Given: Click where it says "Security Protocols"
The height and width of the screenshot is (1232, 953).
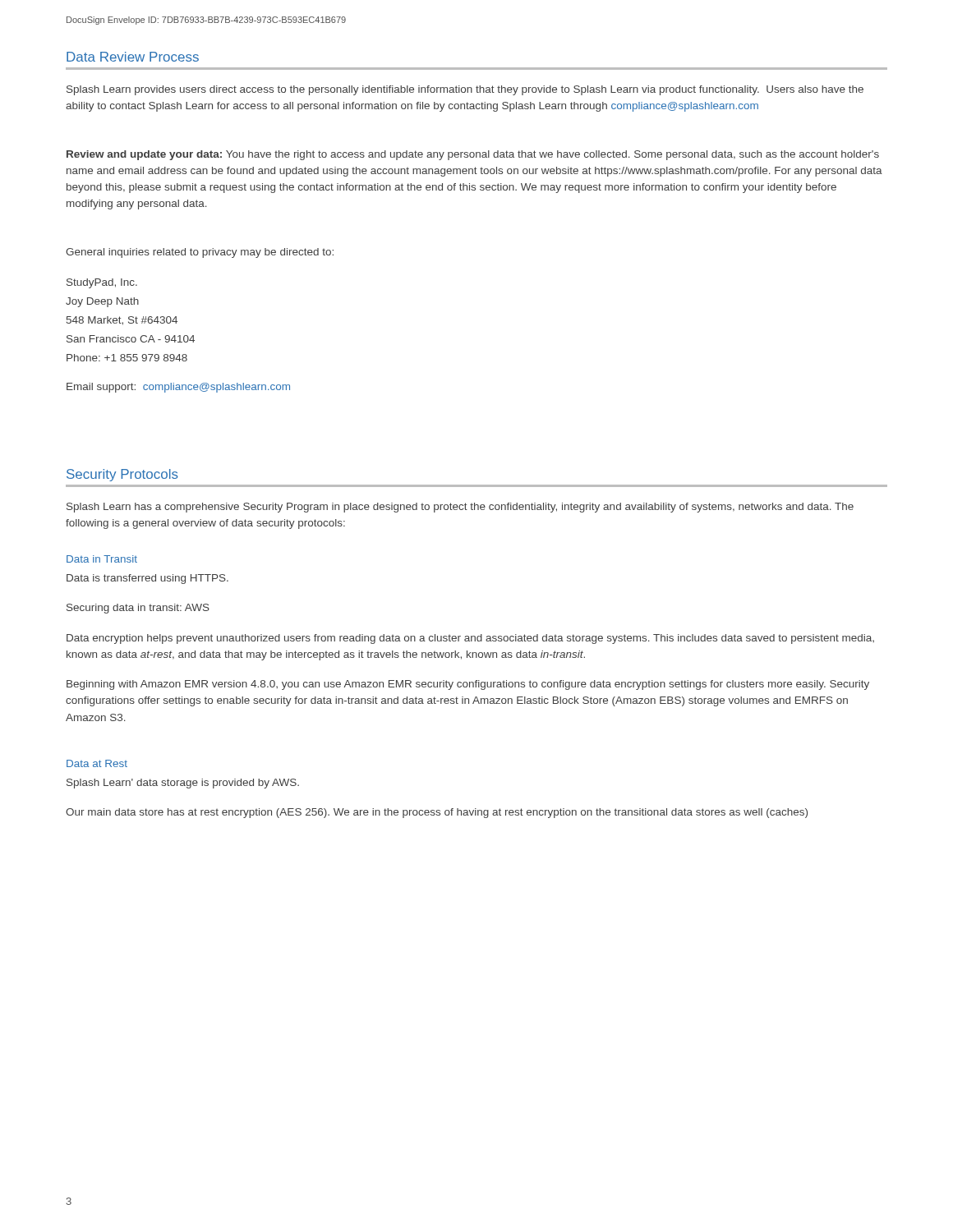Looking at the screenshot, I should pyautogui.click(x=476, y=477).
